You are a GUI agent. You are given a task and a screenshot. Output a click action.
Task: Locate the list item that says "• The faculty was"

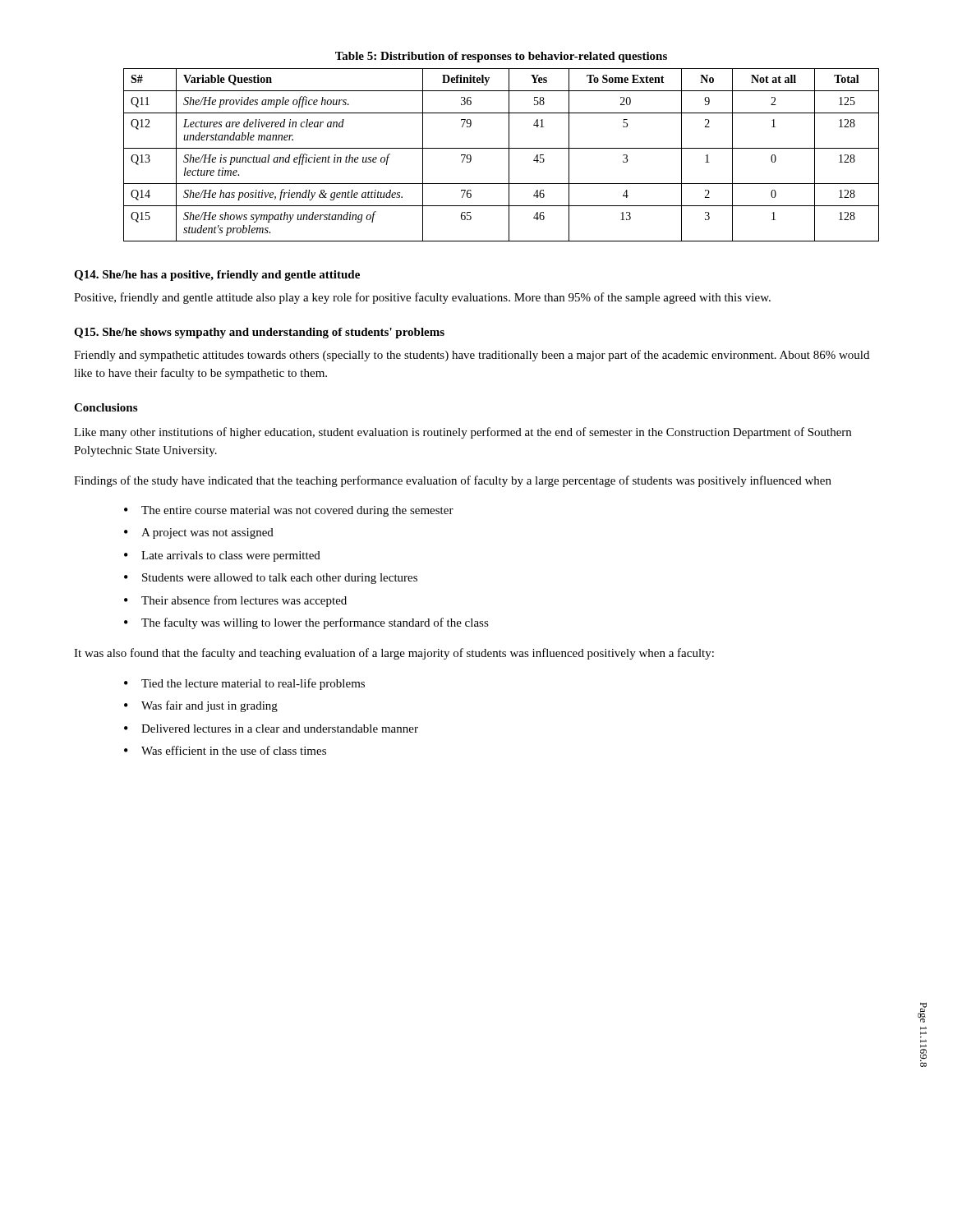306,623
